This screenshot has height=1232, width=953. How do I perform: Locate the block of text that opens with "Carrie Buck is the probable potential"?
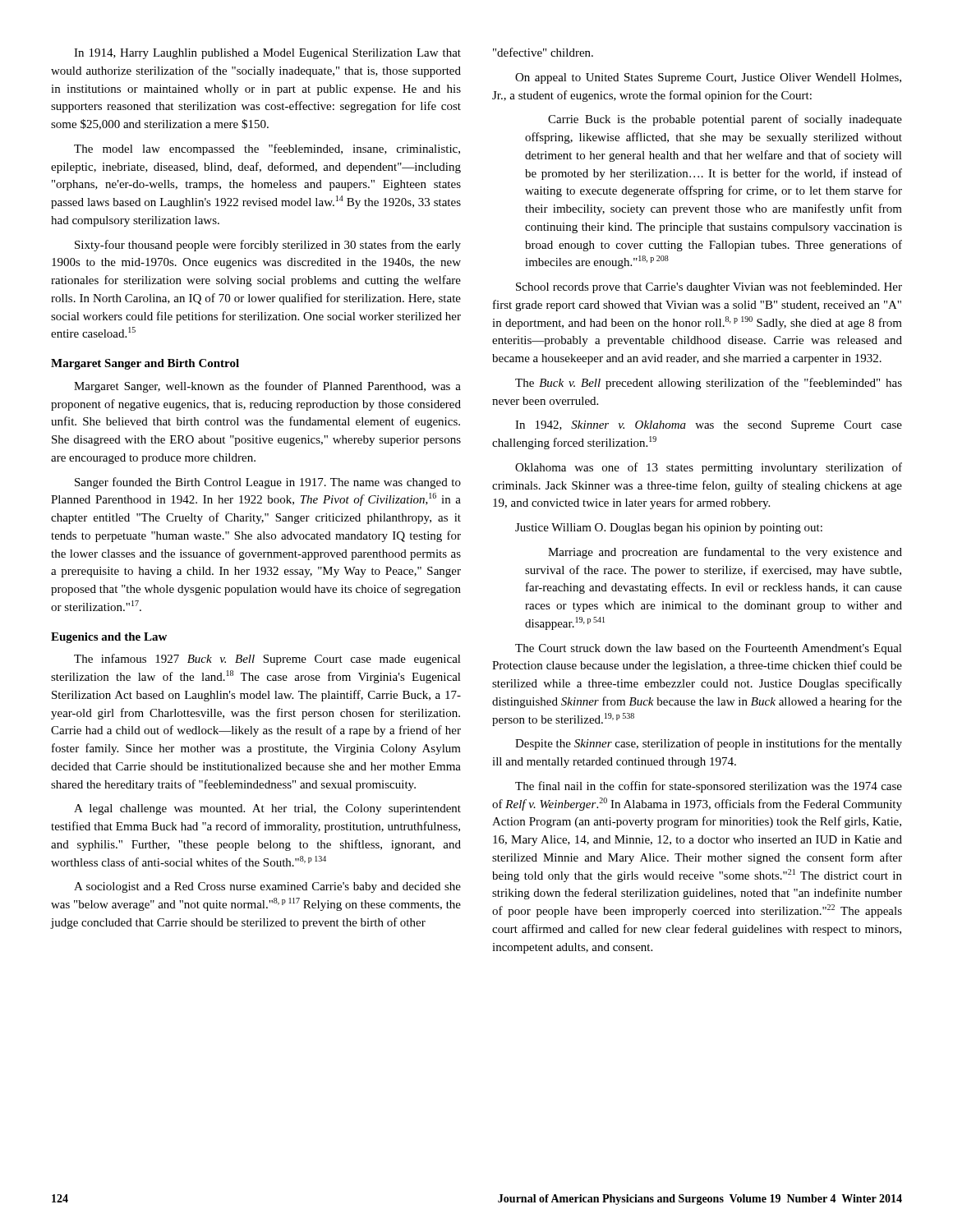(714, 192)
